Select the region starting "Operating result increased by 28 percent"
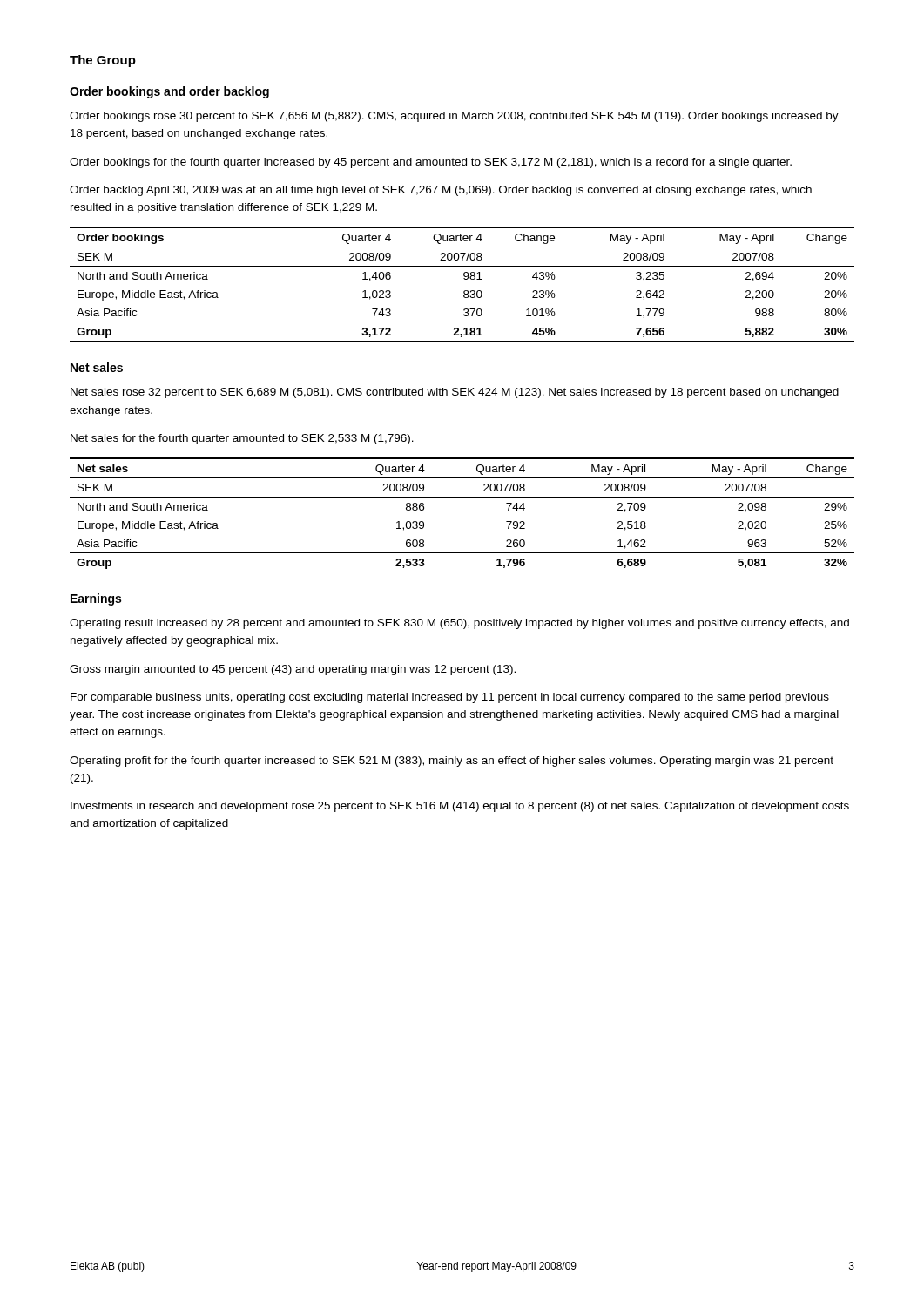924x1307 pixels. tap(460, 631)
